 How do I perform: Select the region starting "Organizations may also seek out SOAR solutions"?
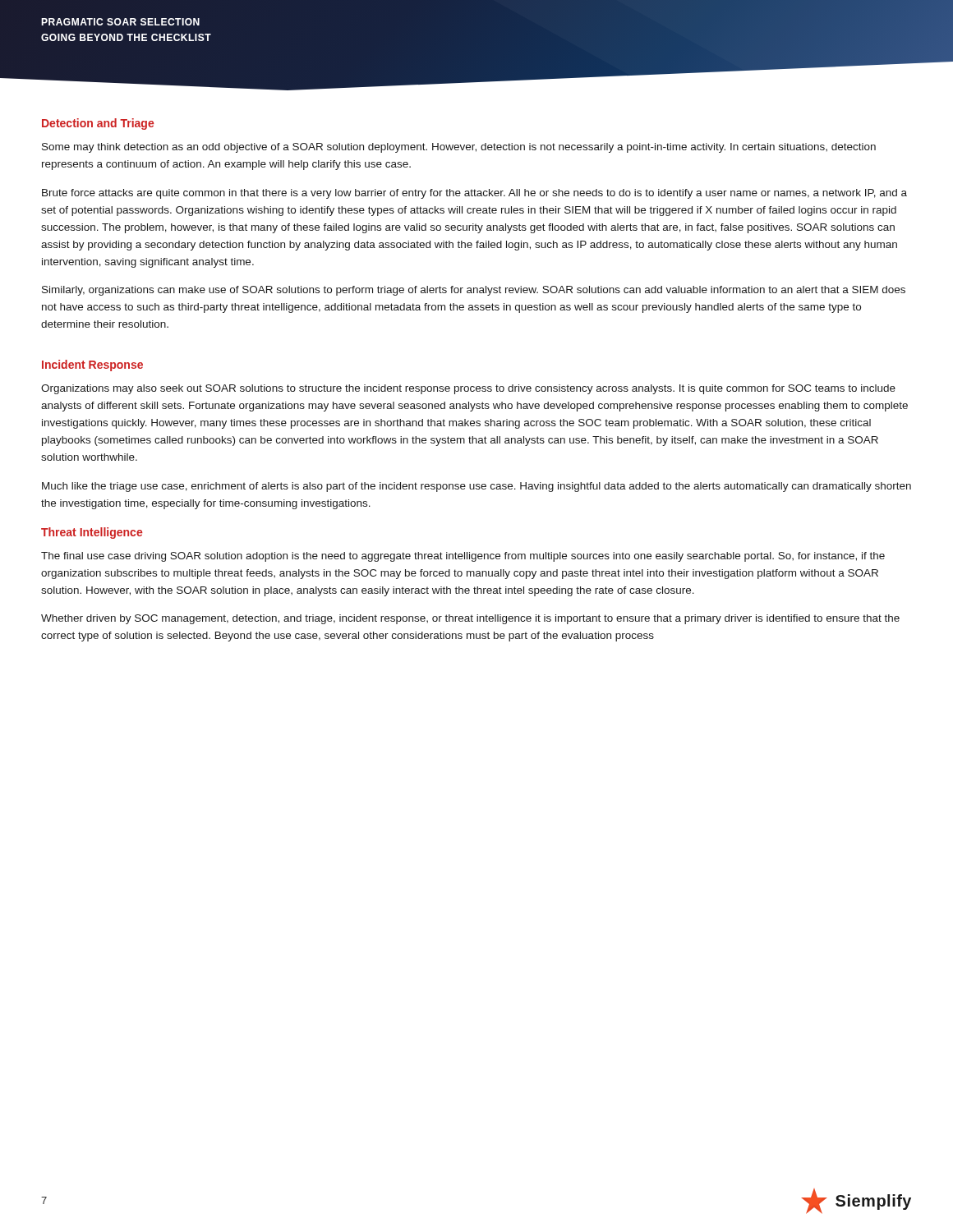[475, 423]
